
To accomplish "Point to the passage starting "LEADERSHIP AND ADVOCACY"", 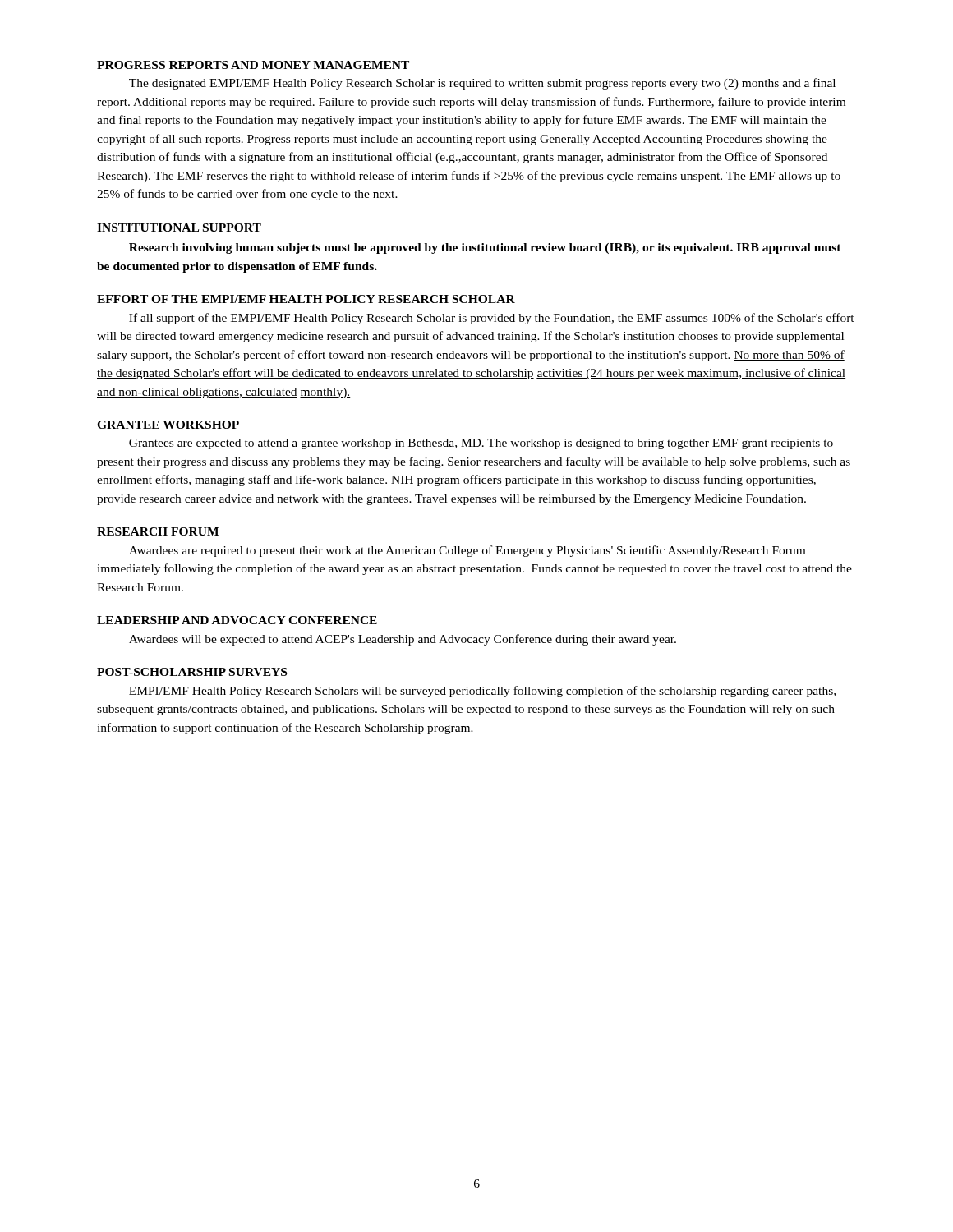I will pos(237,620).
